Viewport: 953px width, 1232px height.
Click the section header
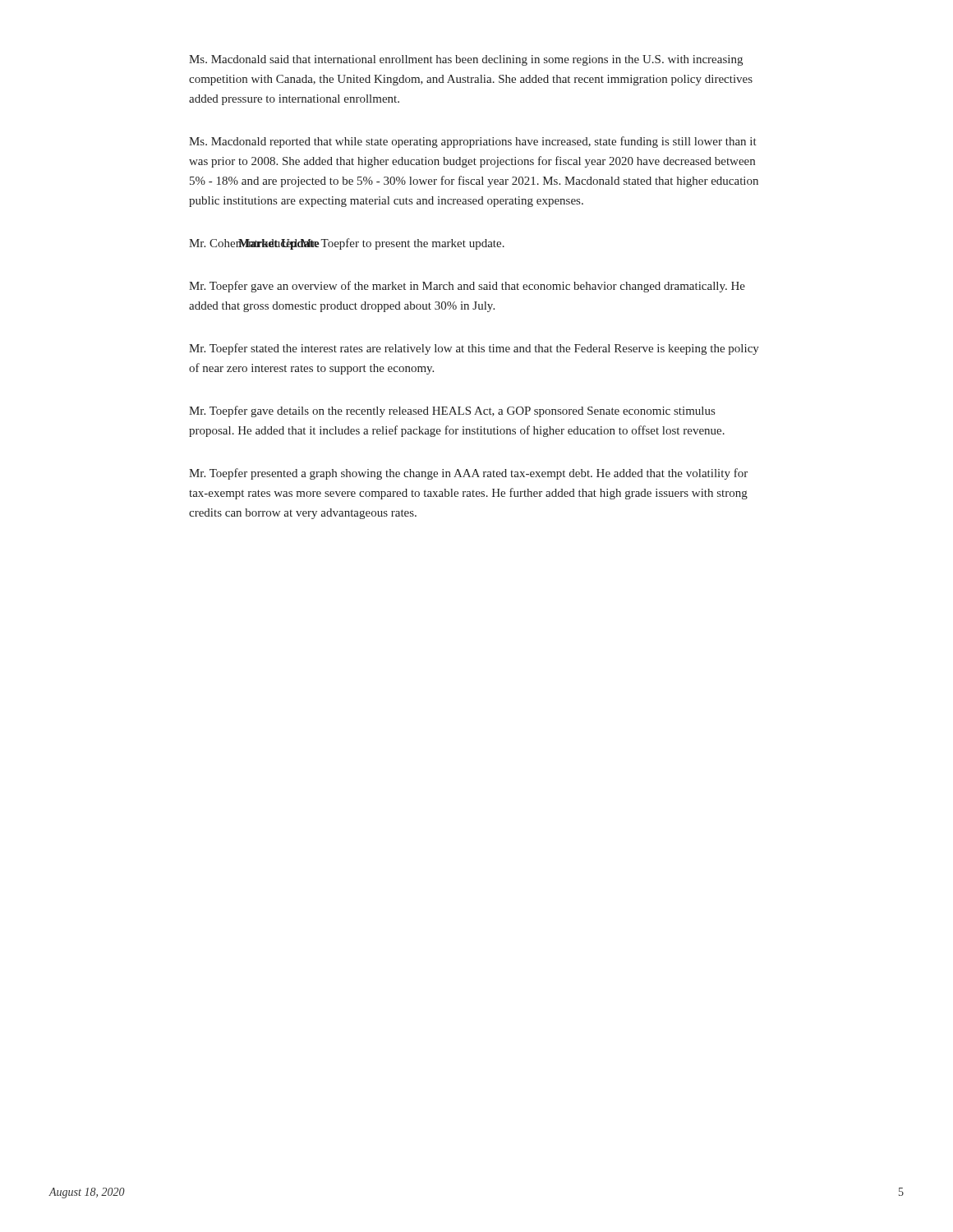(x=279, y=243)
